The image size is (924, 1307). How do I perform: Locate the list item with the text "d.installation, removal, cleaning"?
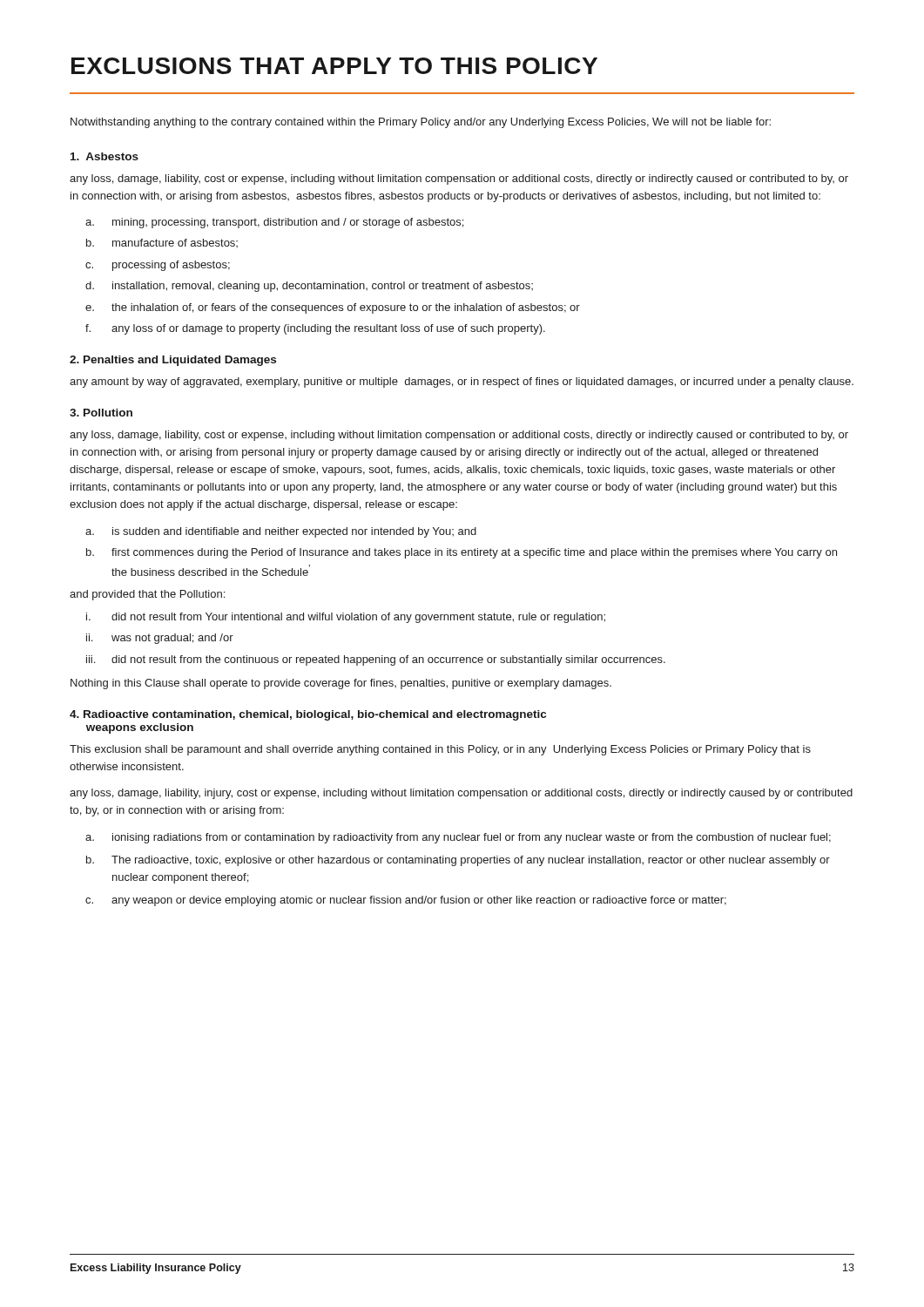310,286
